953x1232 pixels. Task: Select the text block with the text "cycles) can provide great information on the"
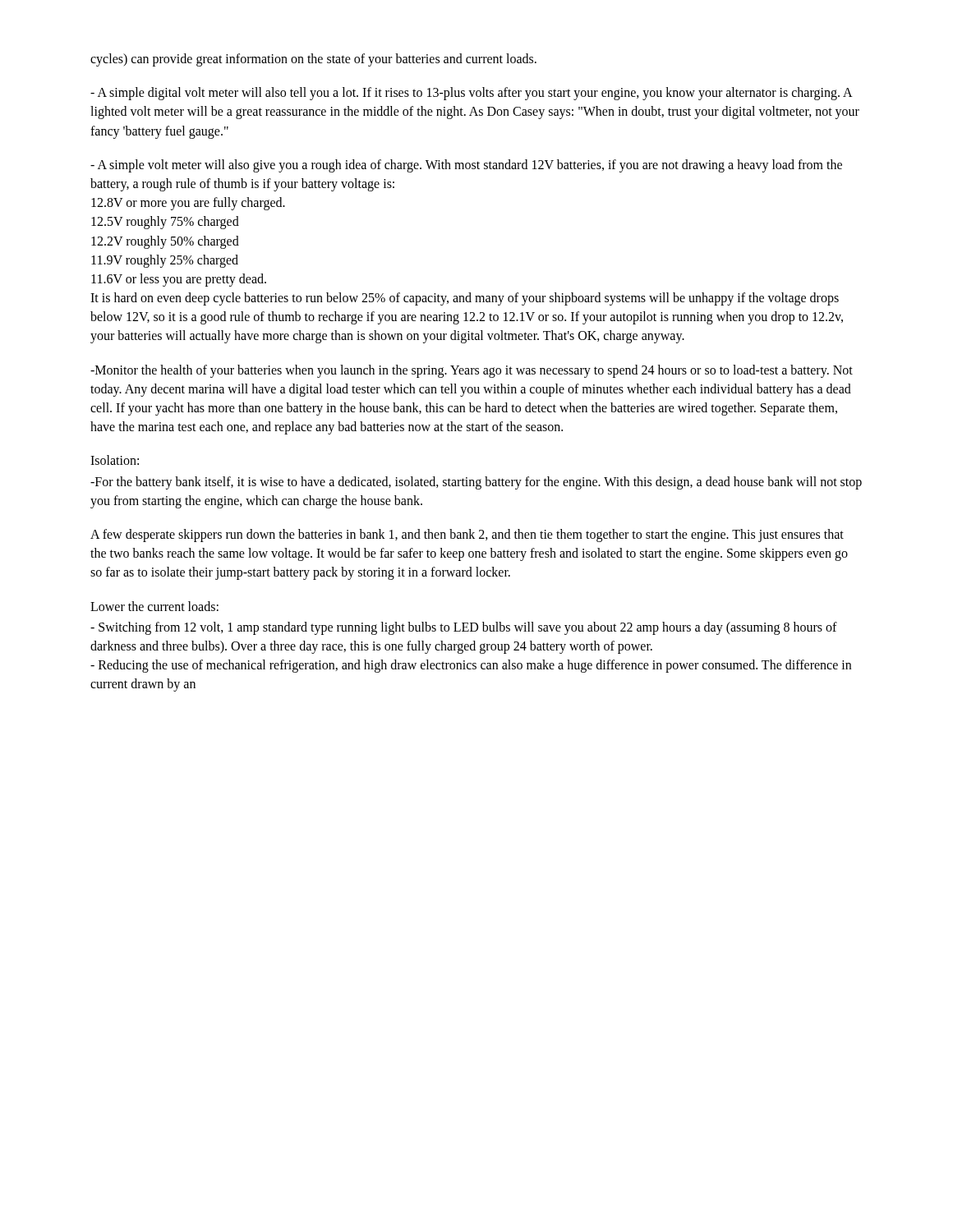(x=314, y=59)
